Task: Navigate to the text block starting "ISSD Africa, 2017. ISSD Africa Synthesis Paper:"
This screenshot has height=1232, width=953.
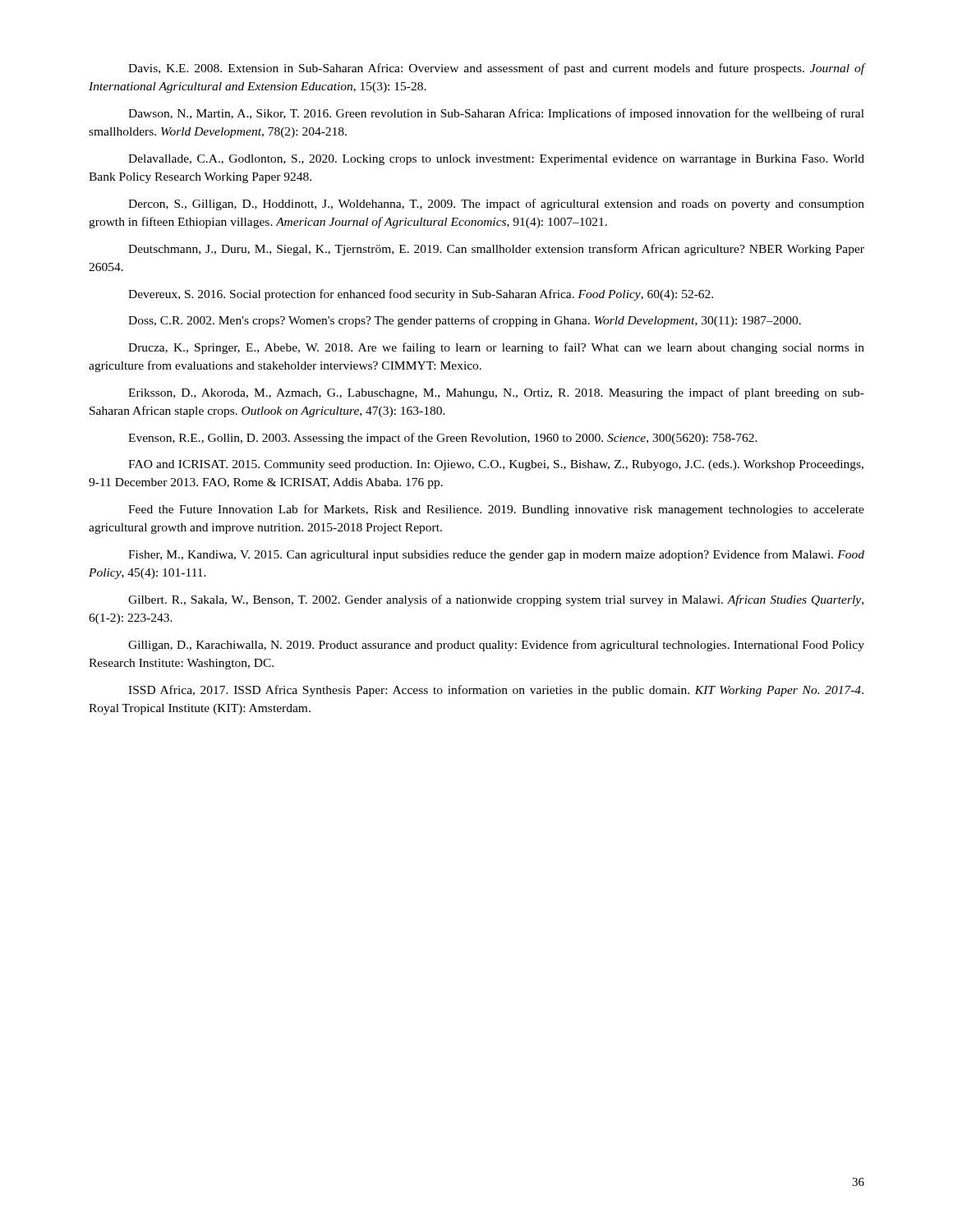Action: (x=476, y=698)
